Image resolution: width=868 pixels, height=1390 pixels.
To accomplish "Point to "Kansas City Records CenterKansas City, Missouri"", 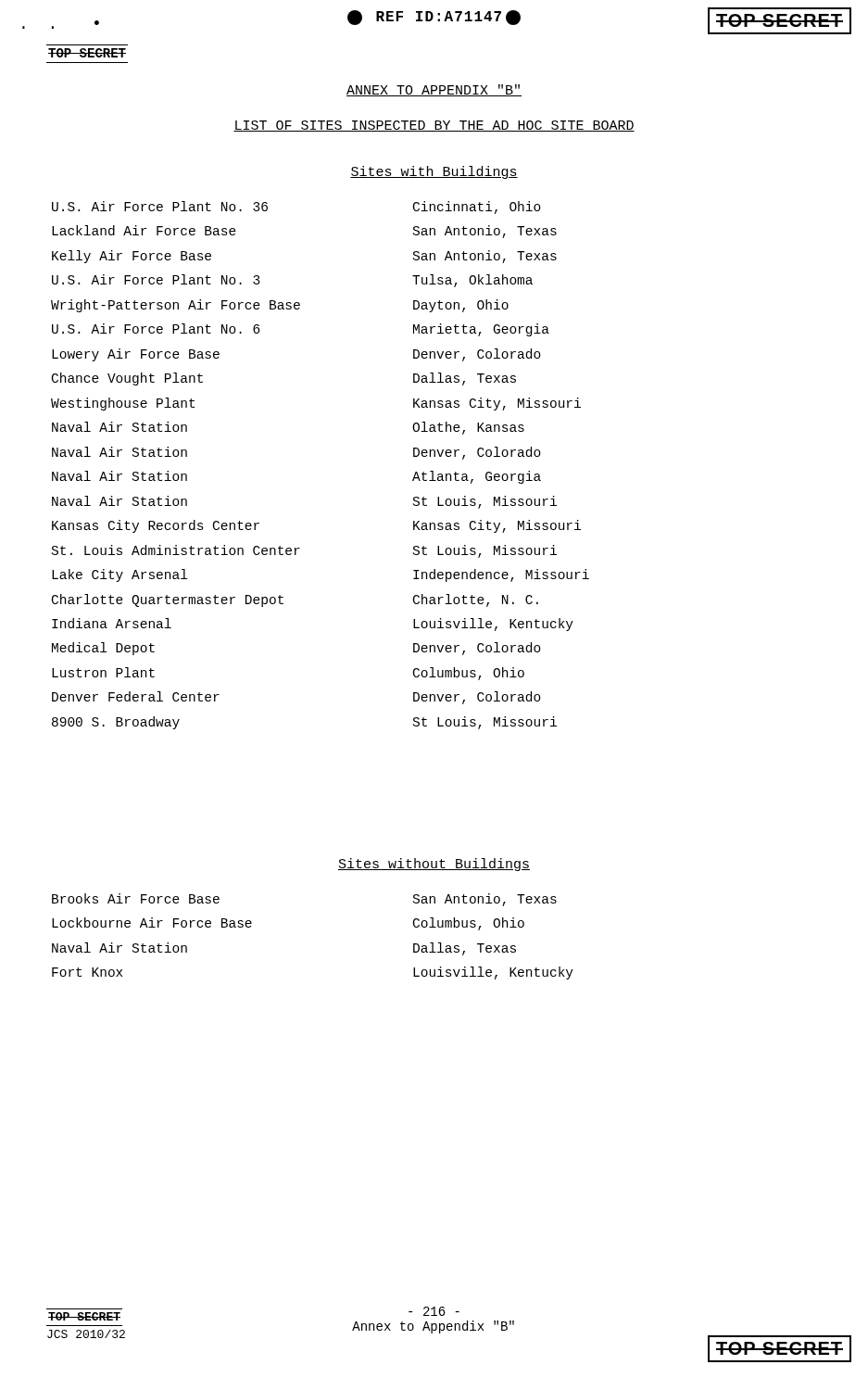I will [412, 527].
